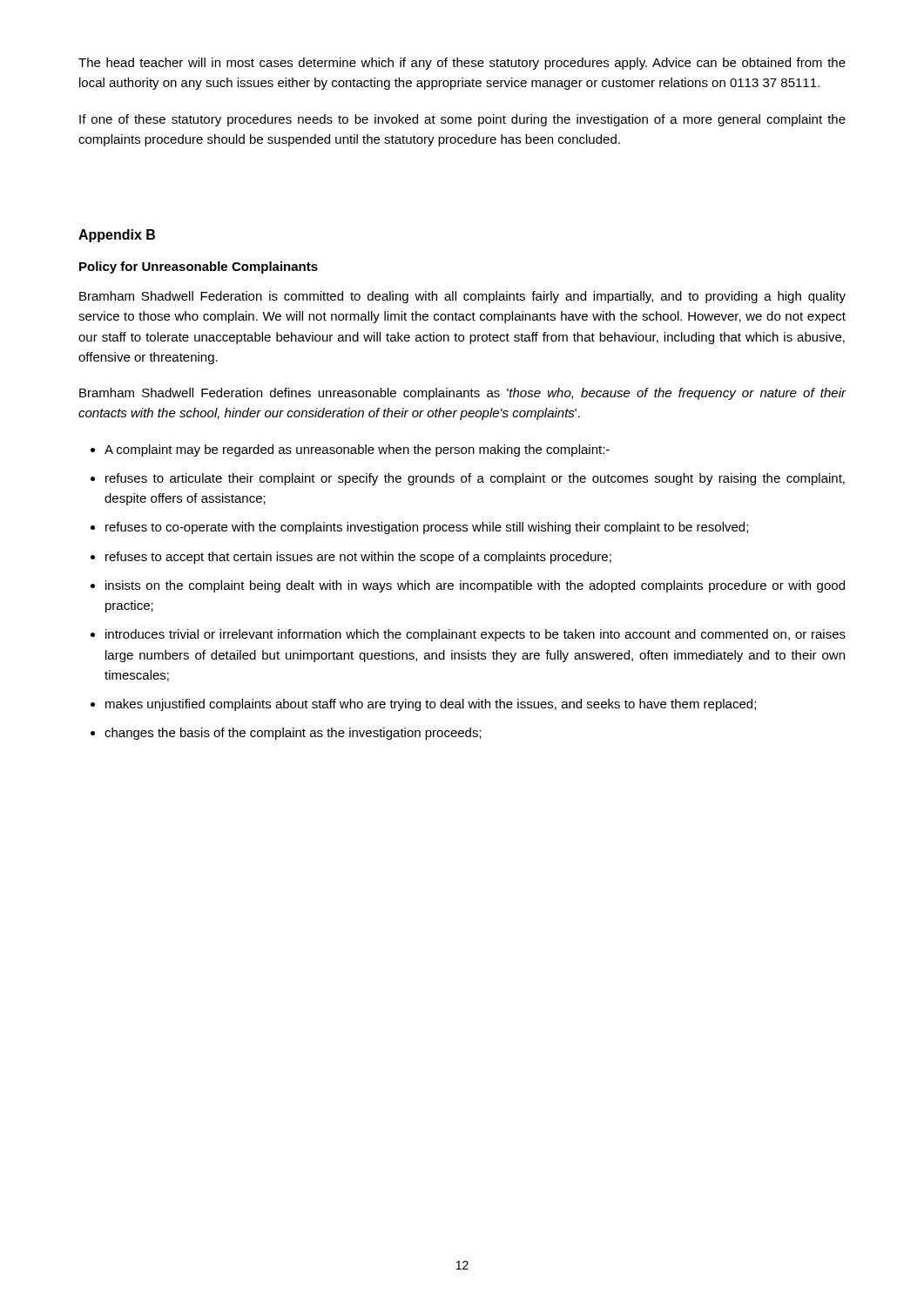Locate the text starting "introduces trivial or"

coord(475,654)
